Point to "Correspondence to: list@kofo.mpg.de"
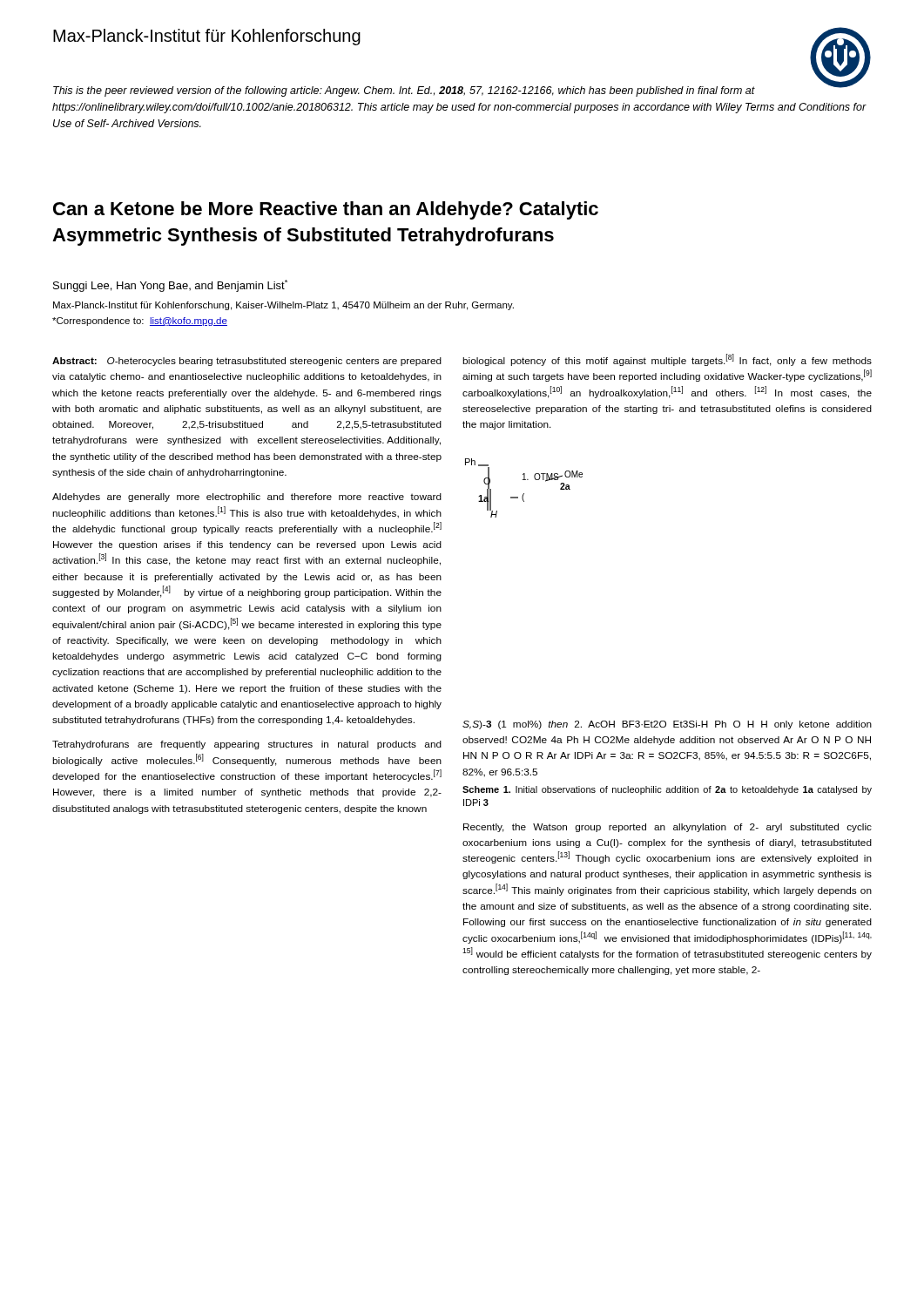 tap(140, 321)
